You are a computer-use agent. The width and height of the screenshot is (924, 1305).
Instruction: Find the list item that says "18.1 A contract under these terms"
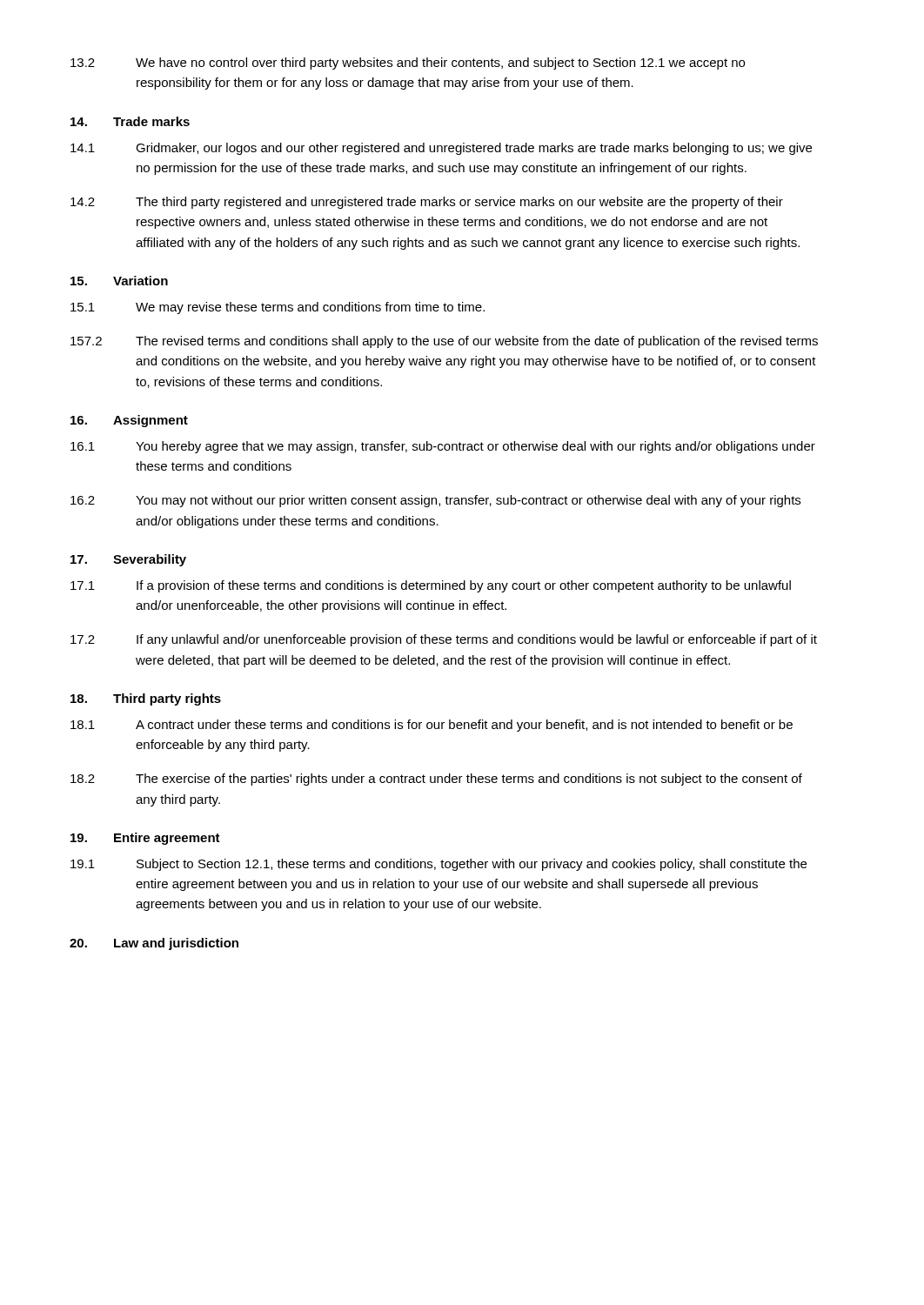(x=445, y=734)
